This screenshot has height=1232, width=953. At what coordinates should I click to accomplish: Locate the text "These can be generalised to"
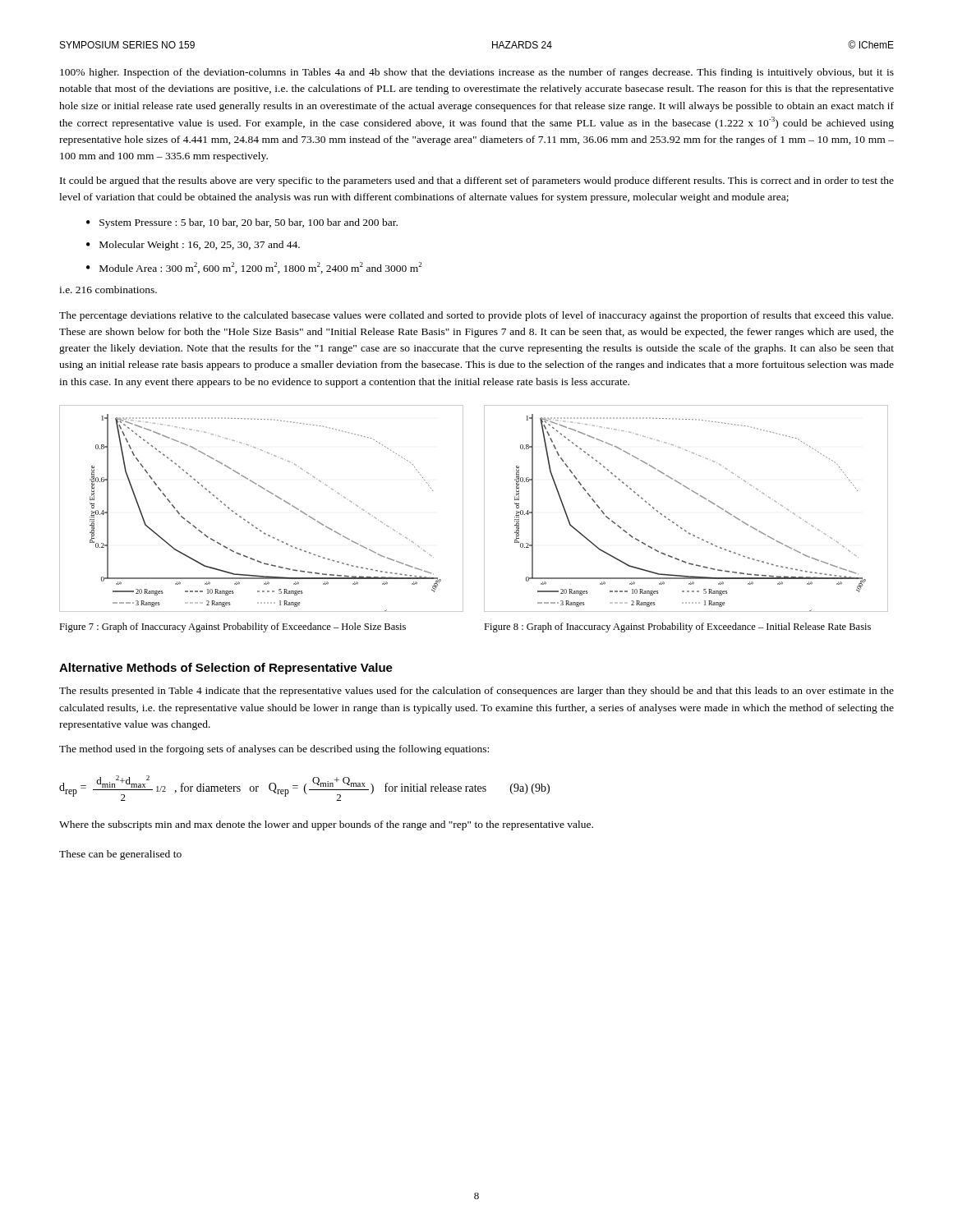(x=120, y=854)
